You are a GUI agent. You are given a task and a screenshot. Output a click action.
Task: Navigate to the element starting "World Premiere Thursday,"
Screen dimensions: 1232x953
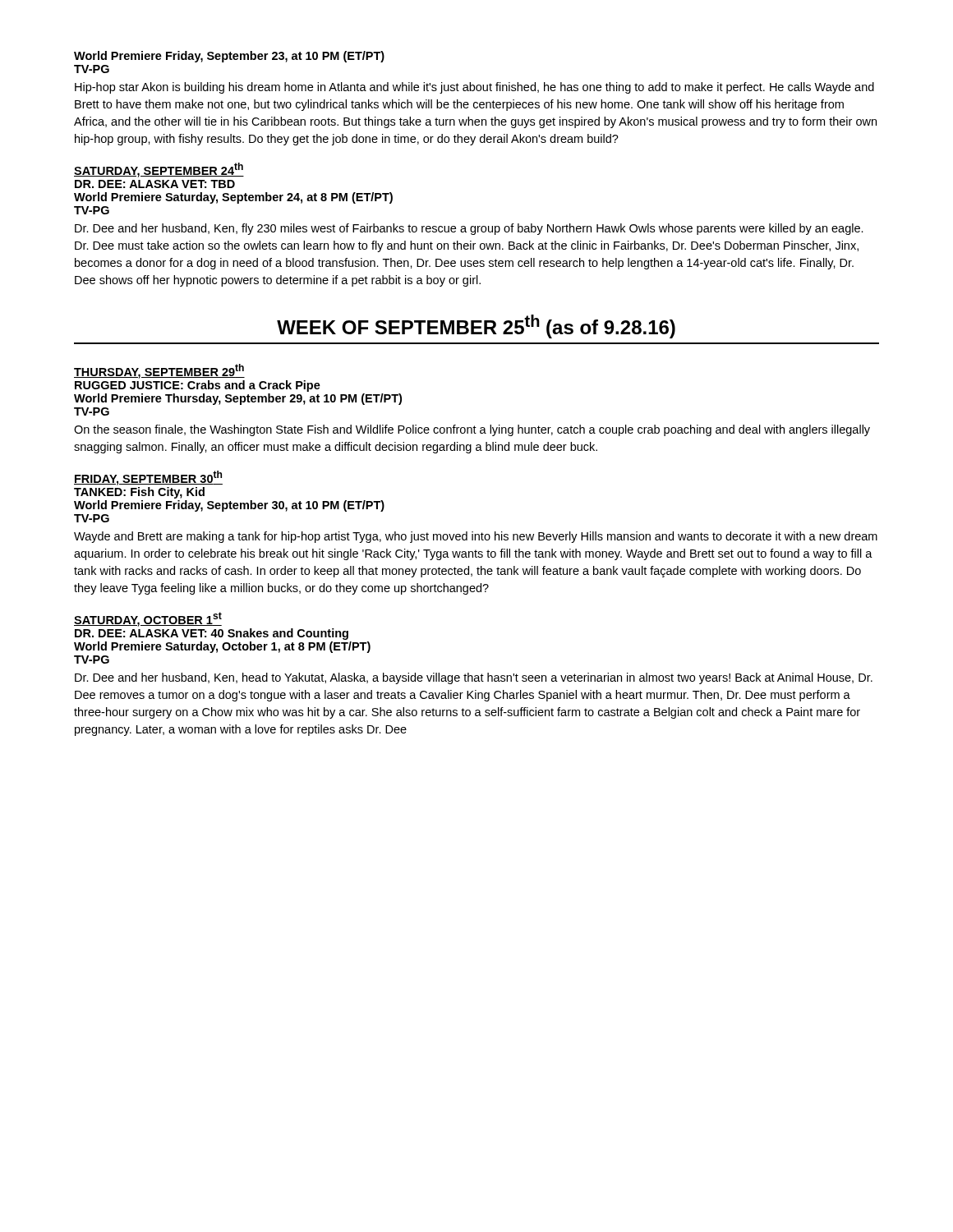coord(238,399)
